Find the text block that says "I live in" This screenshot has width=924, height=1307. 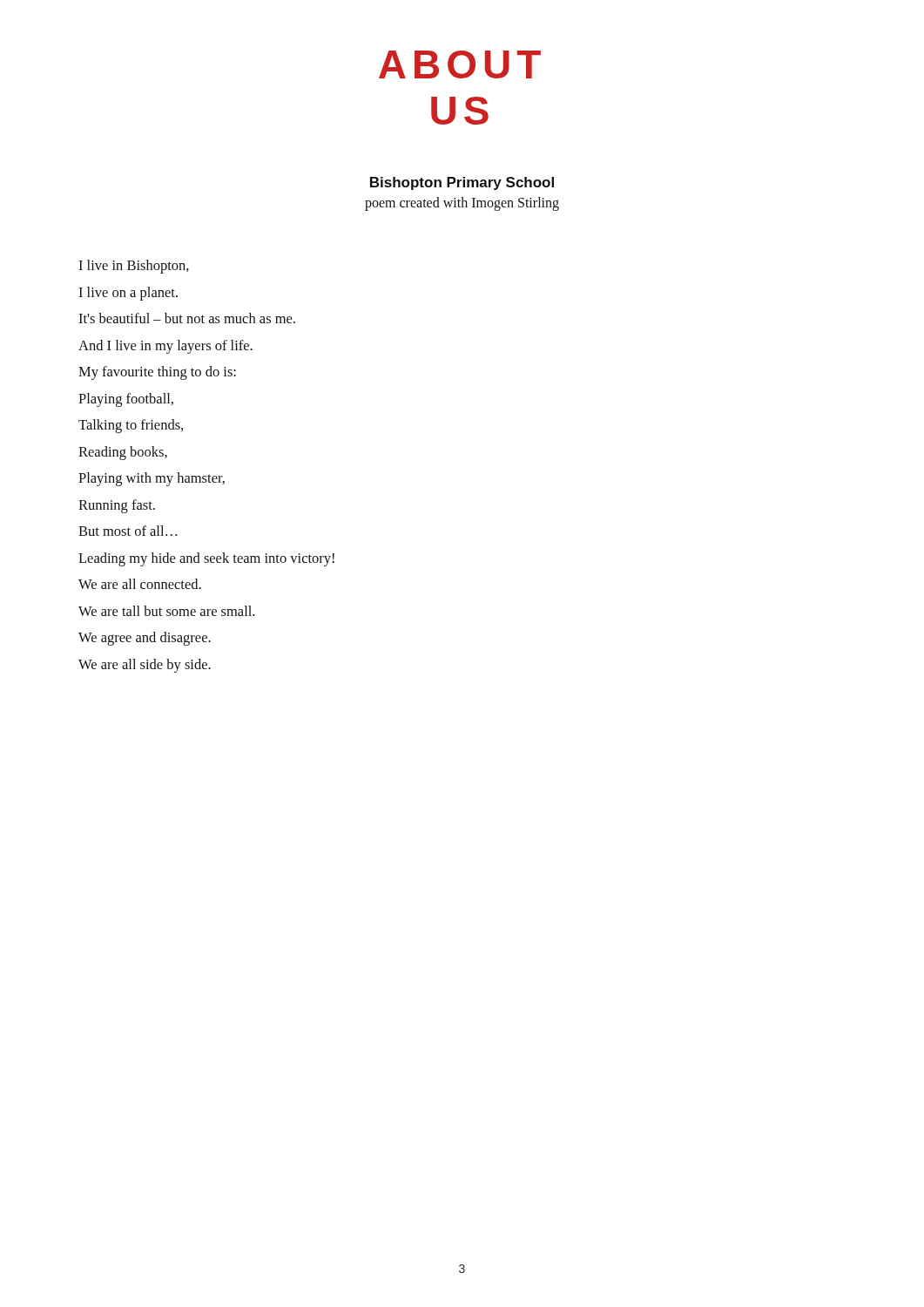point(134,267)
